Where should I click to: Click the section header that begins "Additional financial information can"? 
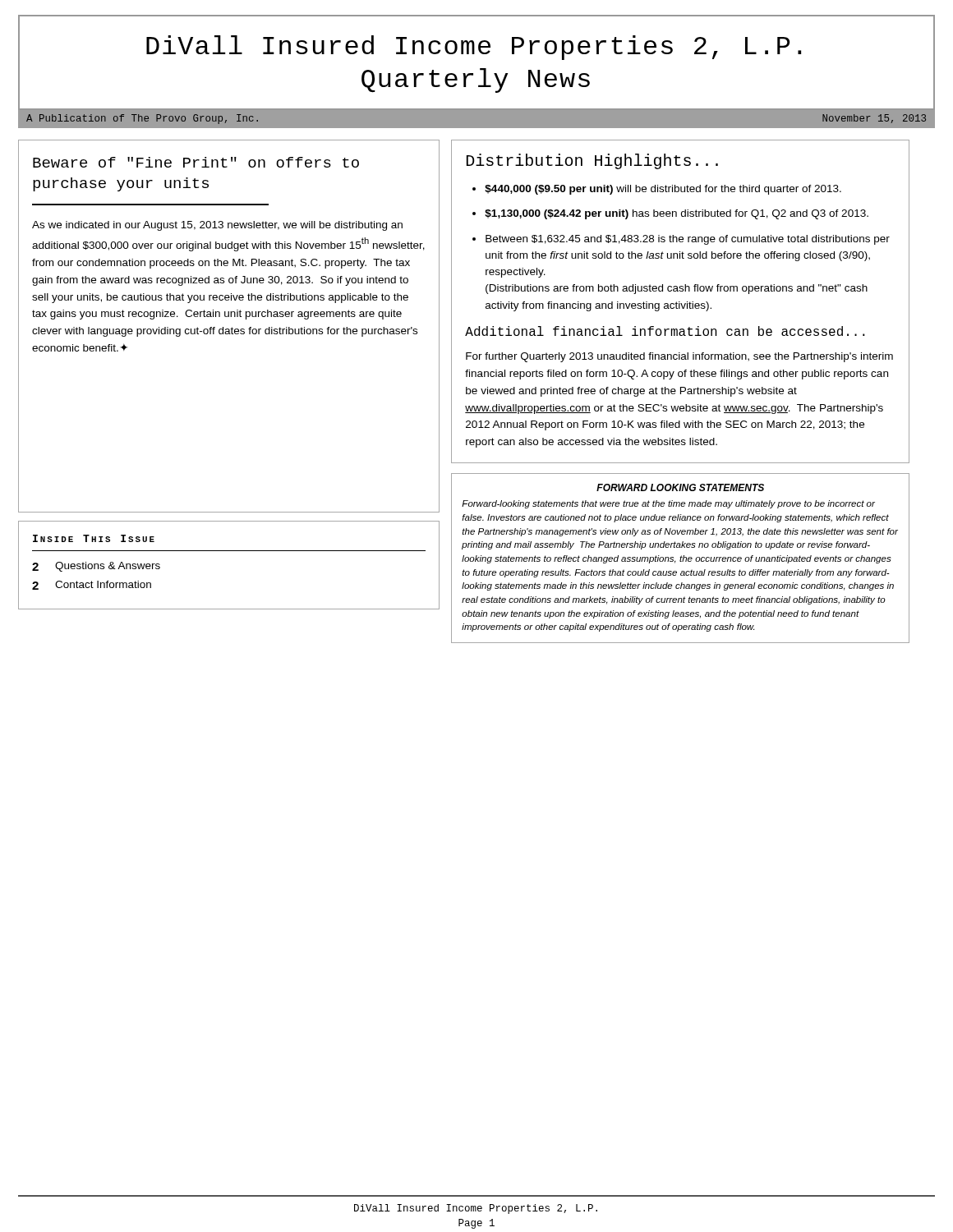click(681, 332)
